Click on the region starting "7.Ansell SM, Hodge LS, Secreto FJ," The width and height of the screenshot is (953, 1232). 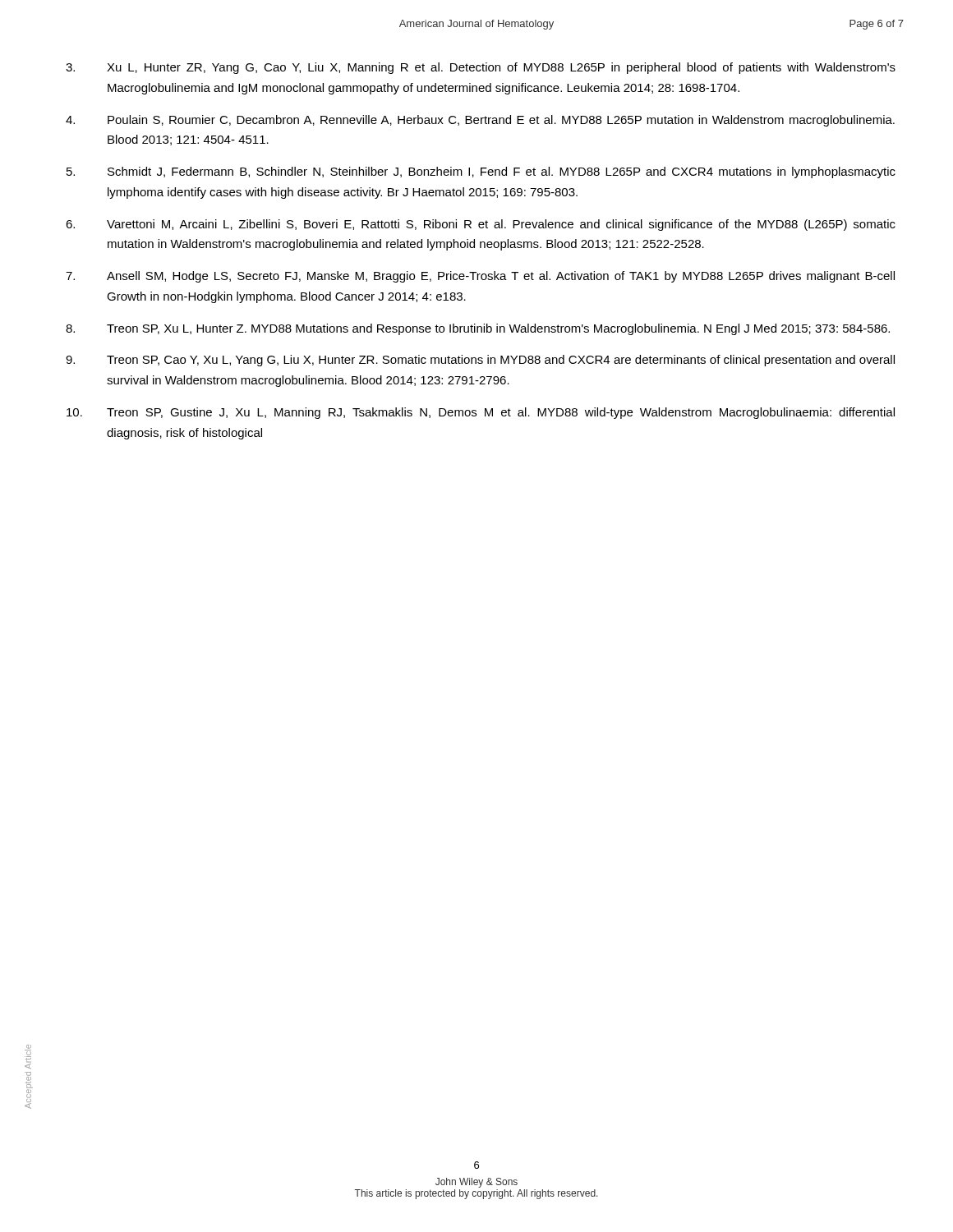tap(485, 286)
